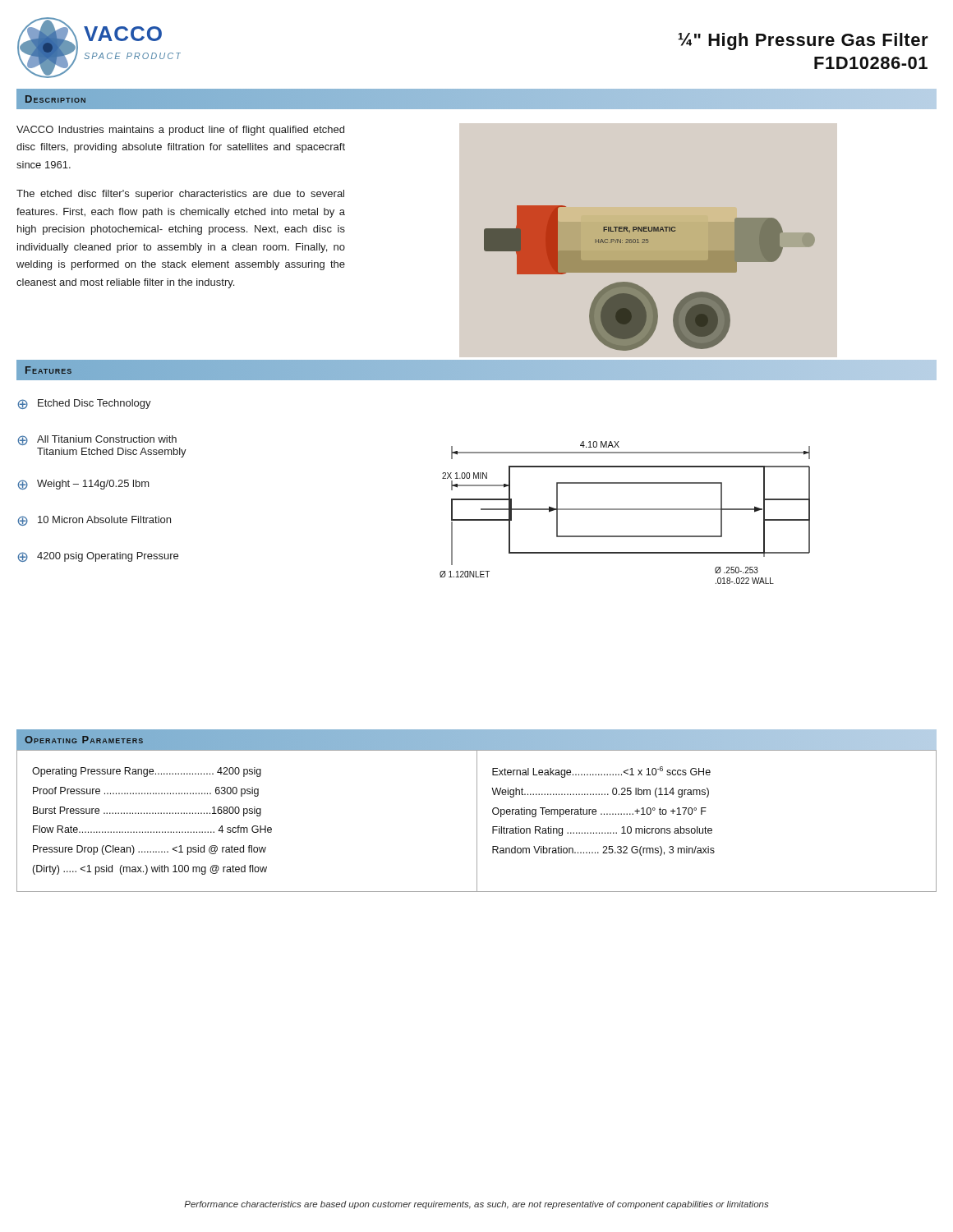The image size is (953, 1232).
Task: Find the photo
Action: pos(648,240)
